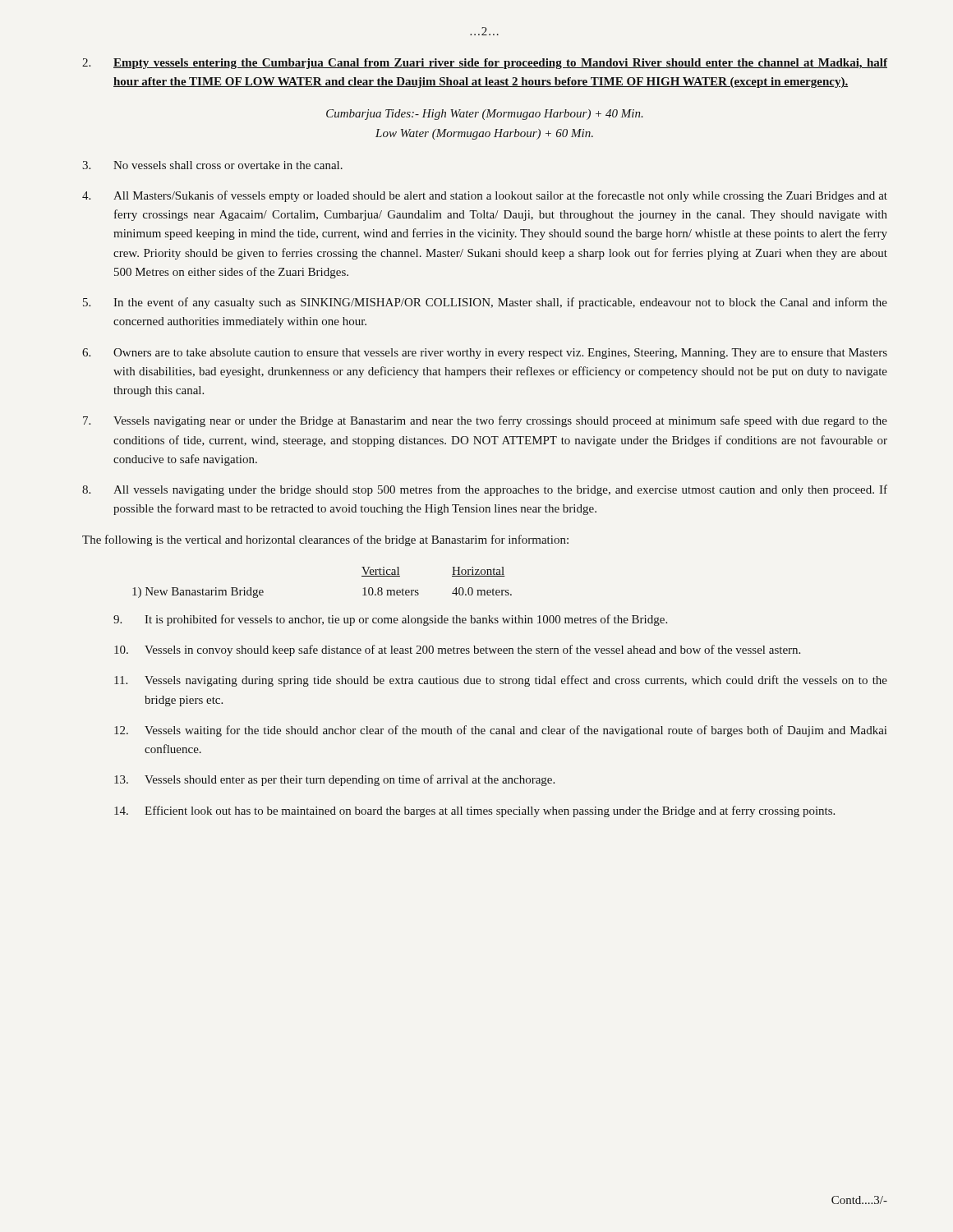Locate the text block starting "10. Vessels in convoy should keep"
The width and height of the screenshot is (953, 1232).
click(x=500, y=650)
